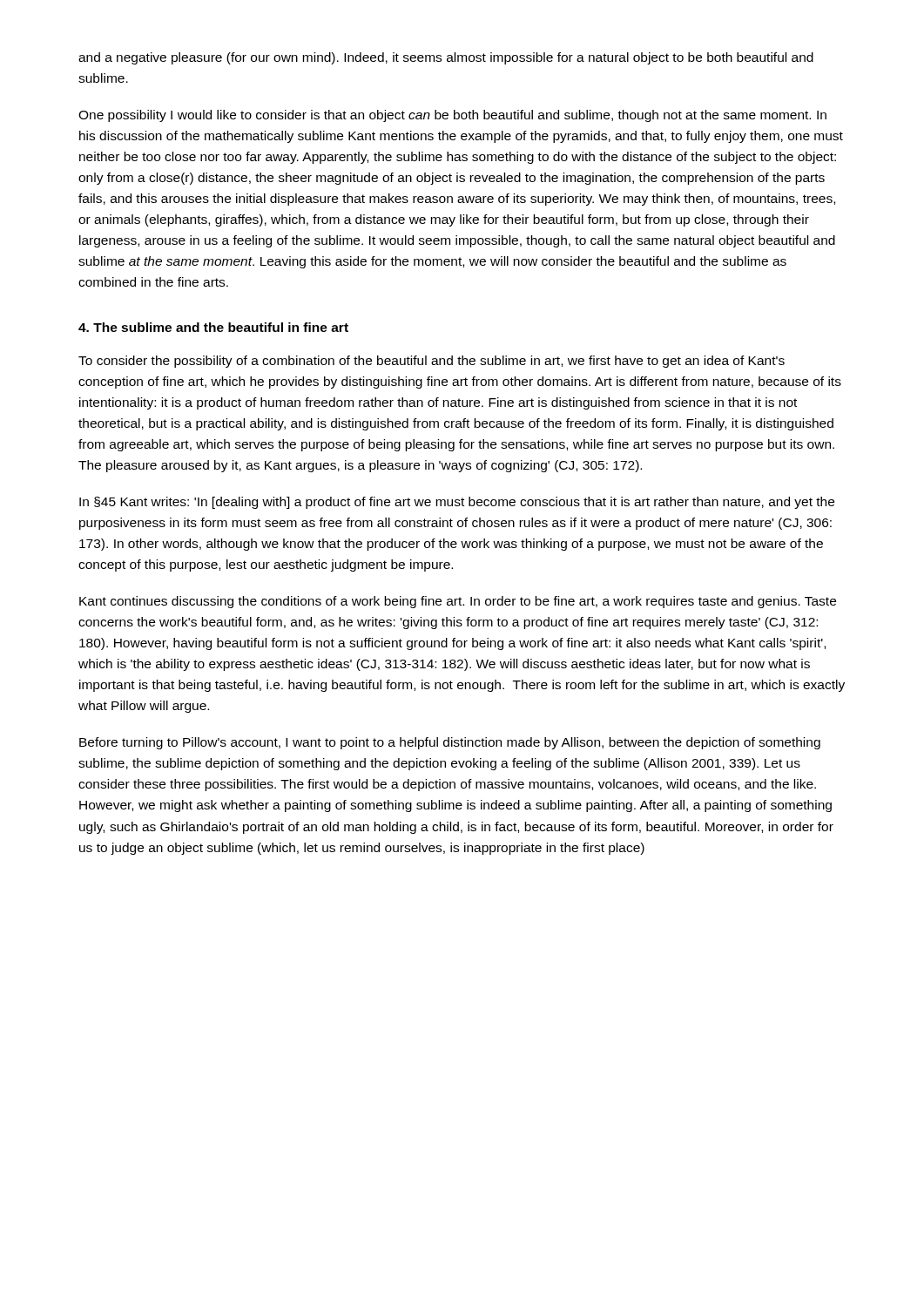The image size is (924, 1307).
Task: Find the section header that reads "4. The sublime and"
Action: [213, 327]
